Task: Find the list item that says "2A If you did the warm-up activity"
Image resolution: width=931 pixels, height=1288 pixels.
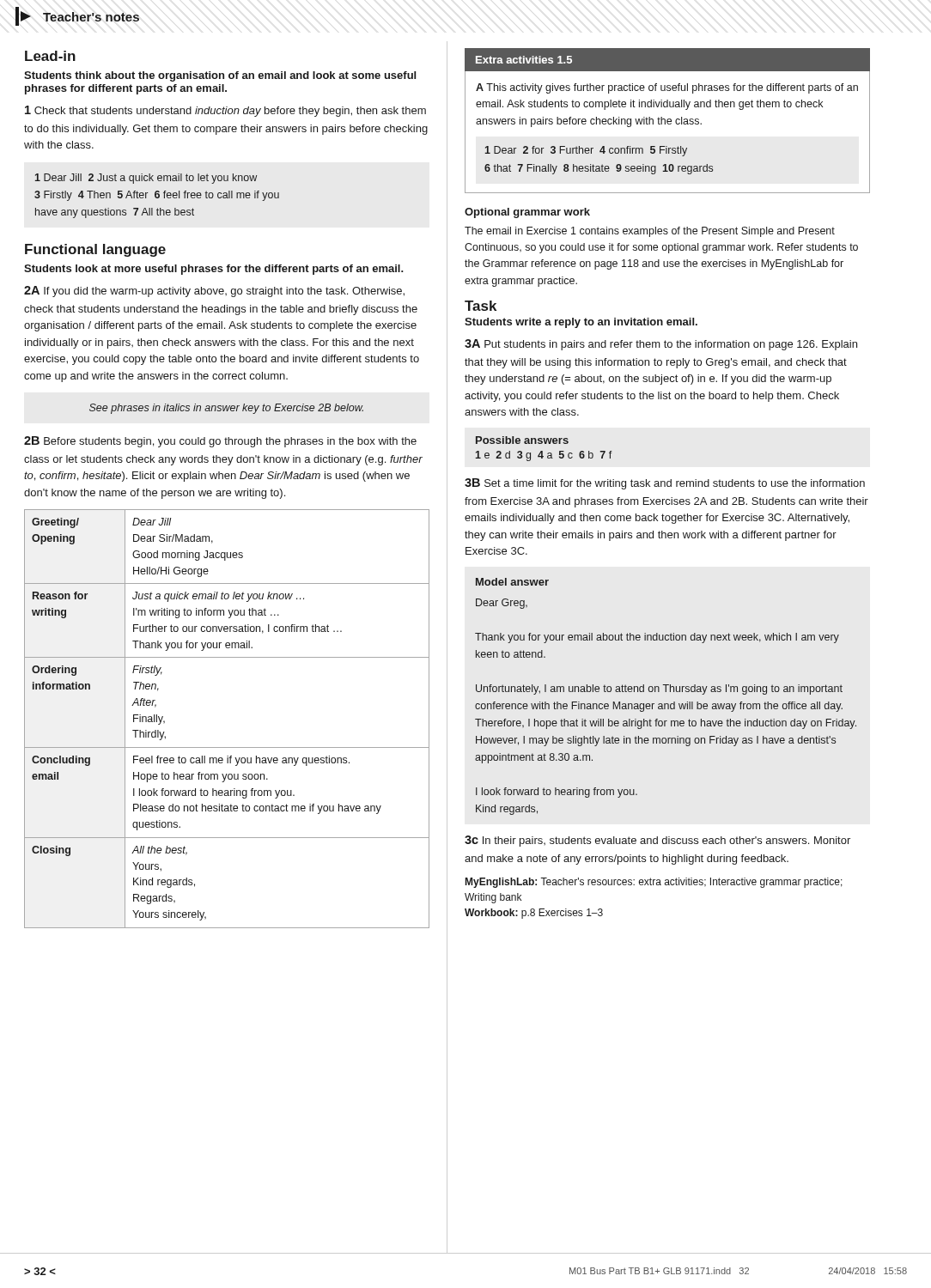Action: tap(222, 332)
